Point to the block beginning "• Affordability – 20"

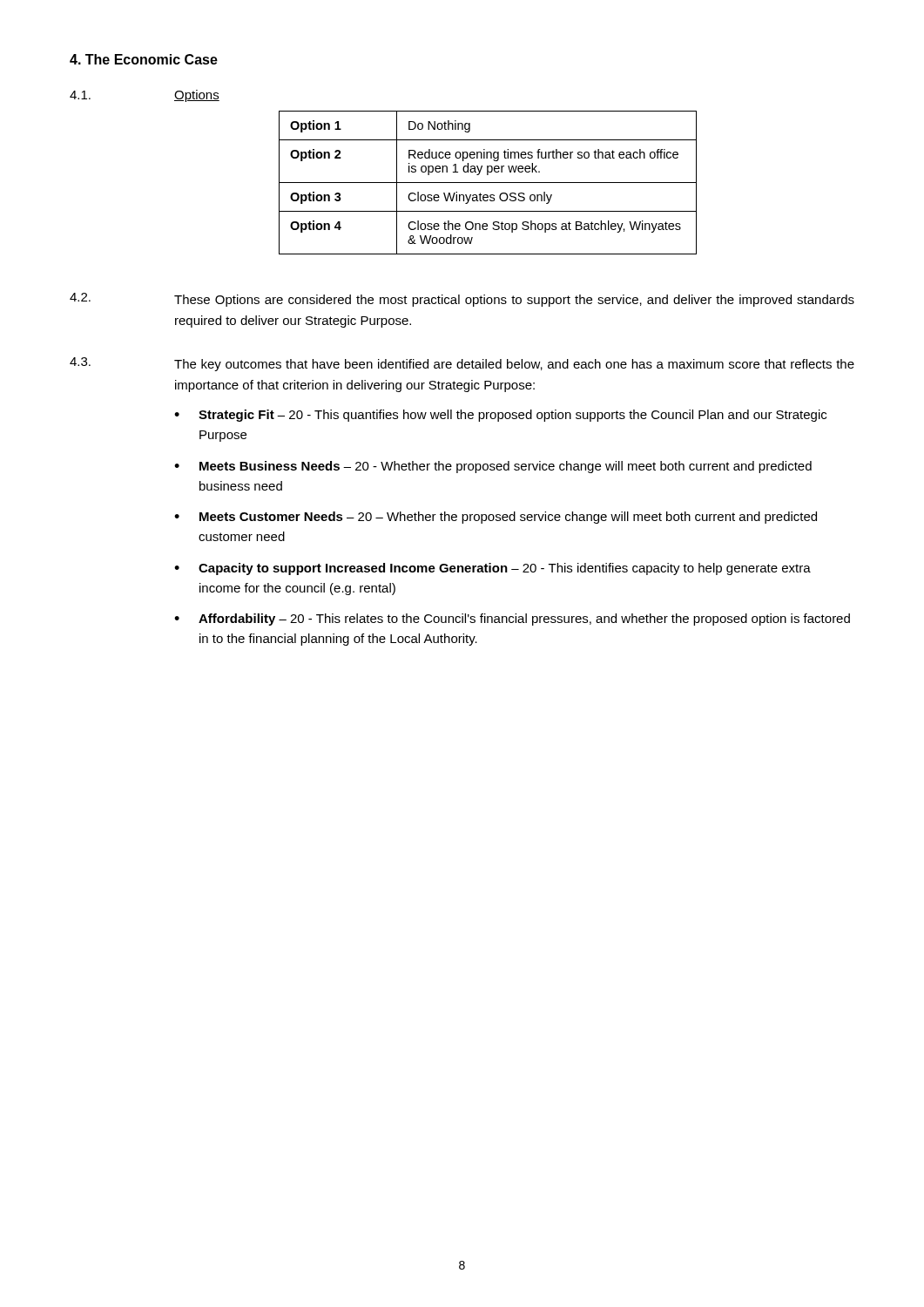click(514, 628)
